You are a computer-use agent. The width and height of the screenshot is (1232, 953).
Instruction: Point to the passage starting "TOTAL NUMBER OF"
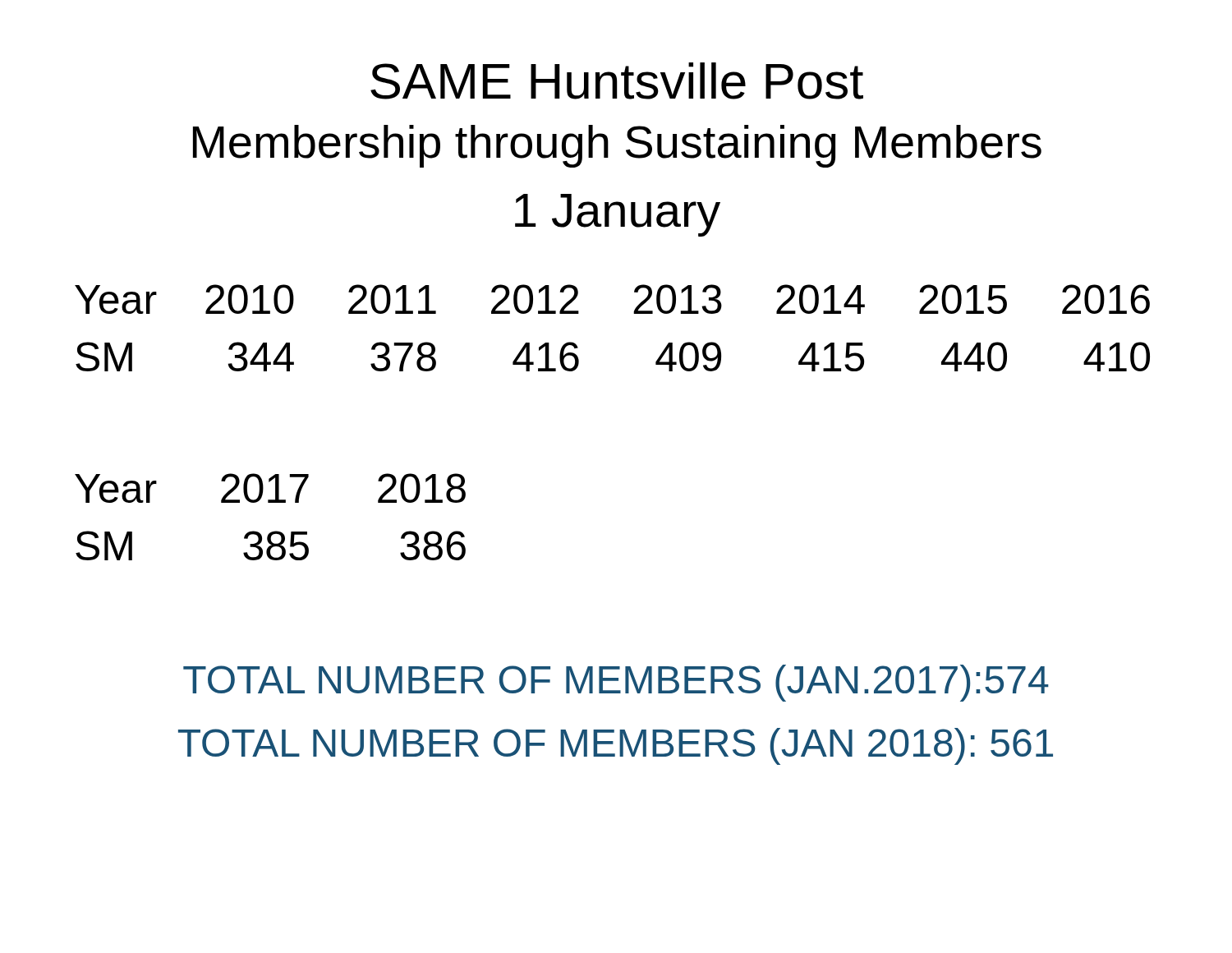click(x=616, y=712)
